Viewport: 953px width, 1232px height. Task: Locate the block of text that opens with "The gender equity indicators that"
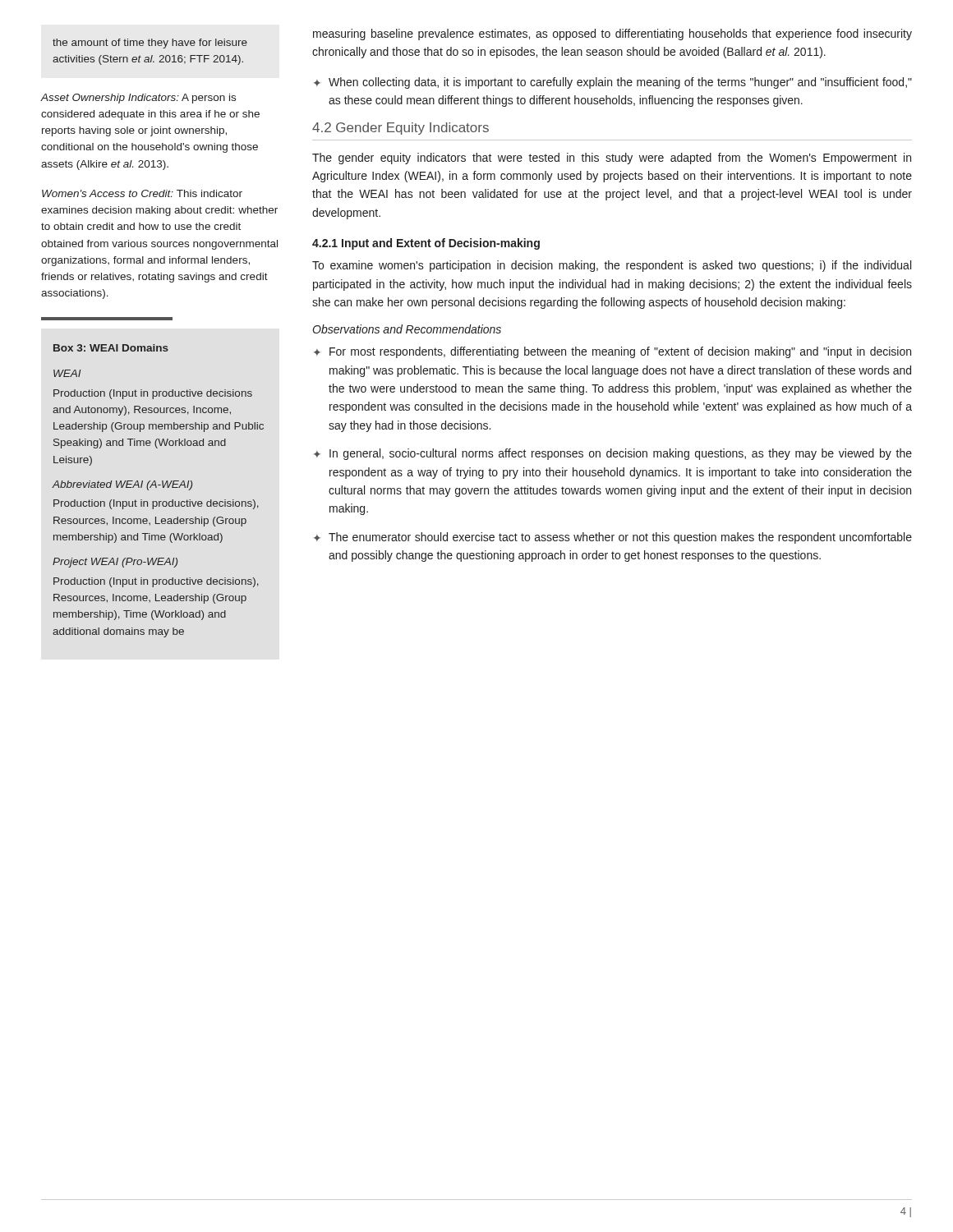pos(612,185)
